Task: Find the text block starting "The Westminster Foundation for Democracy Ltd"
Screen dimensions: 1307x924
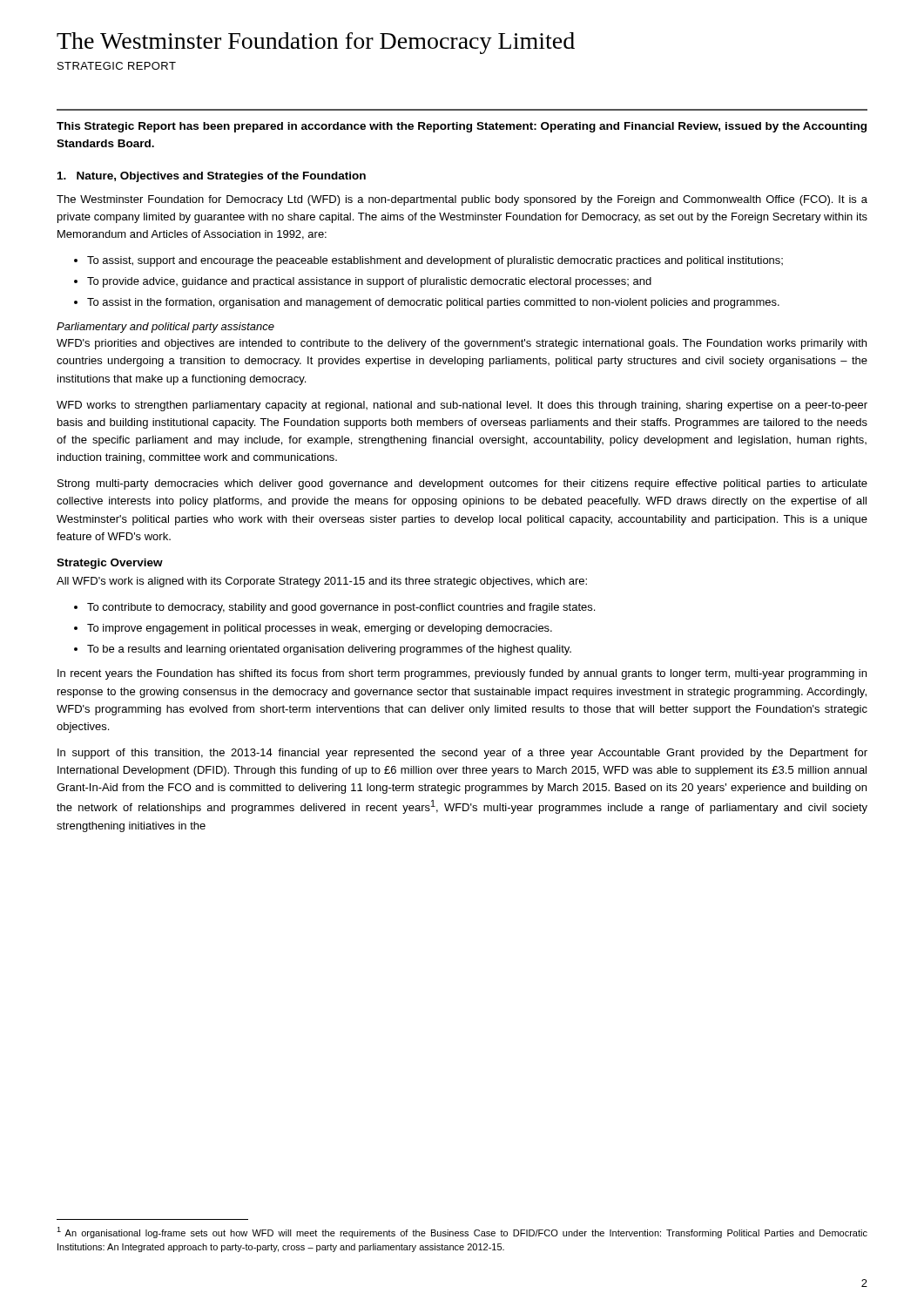Action: pos(462,217)
